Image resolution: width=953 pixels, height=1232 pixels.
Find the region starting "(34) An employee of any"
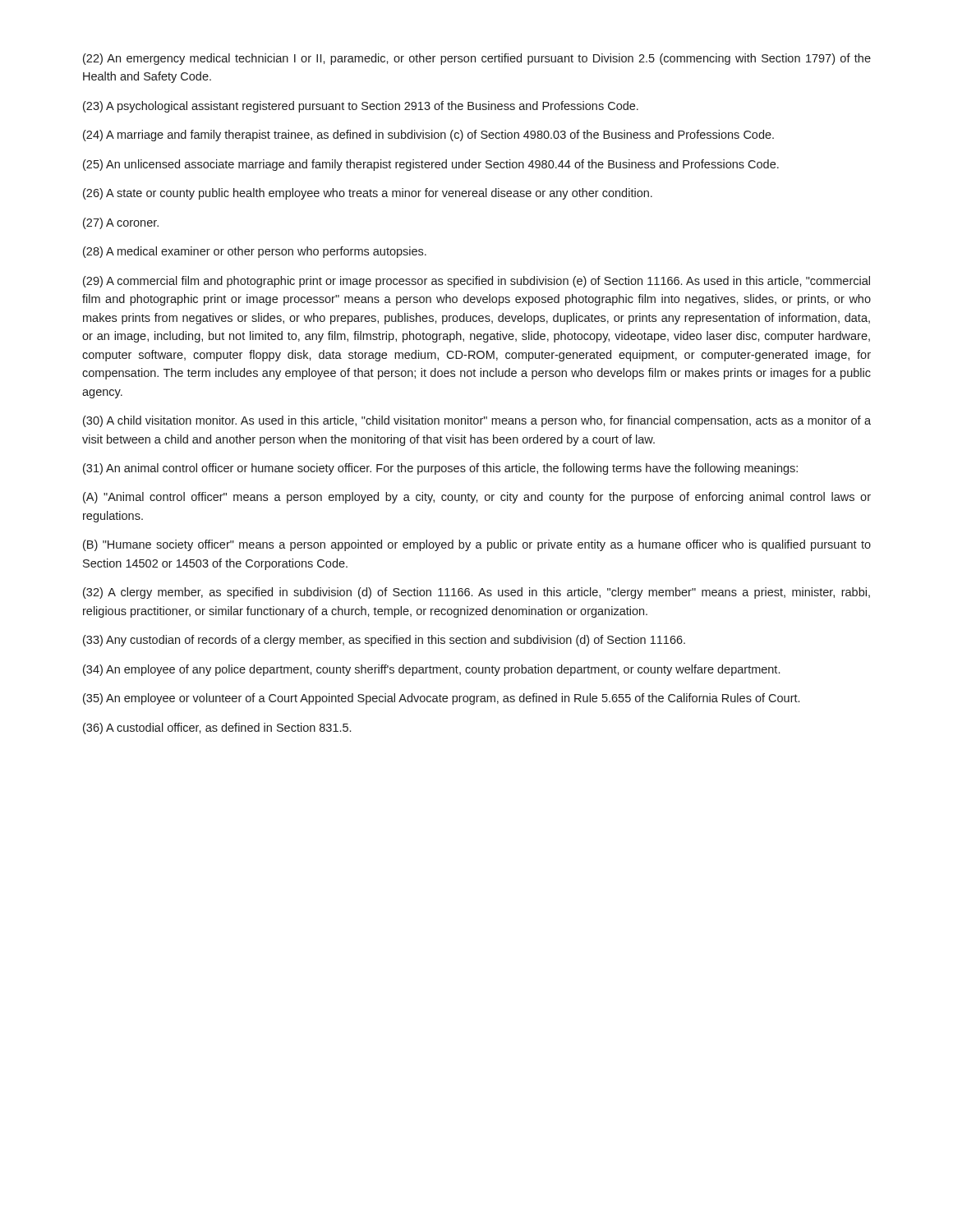point(431,669)
